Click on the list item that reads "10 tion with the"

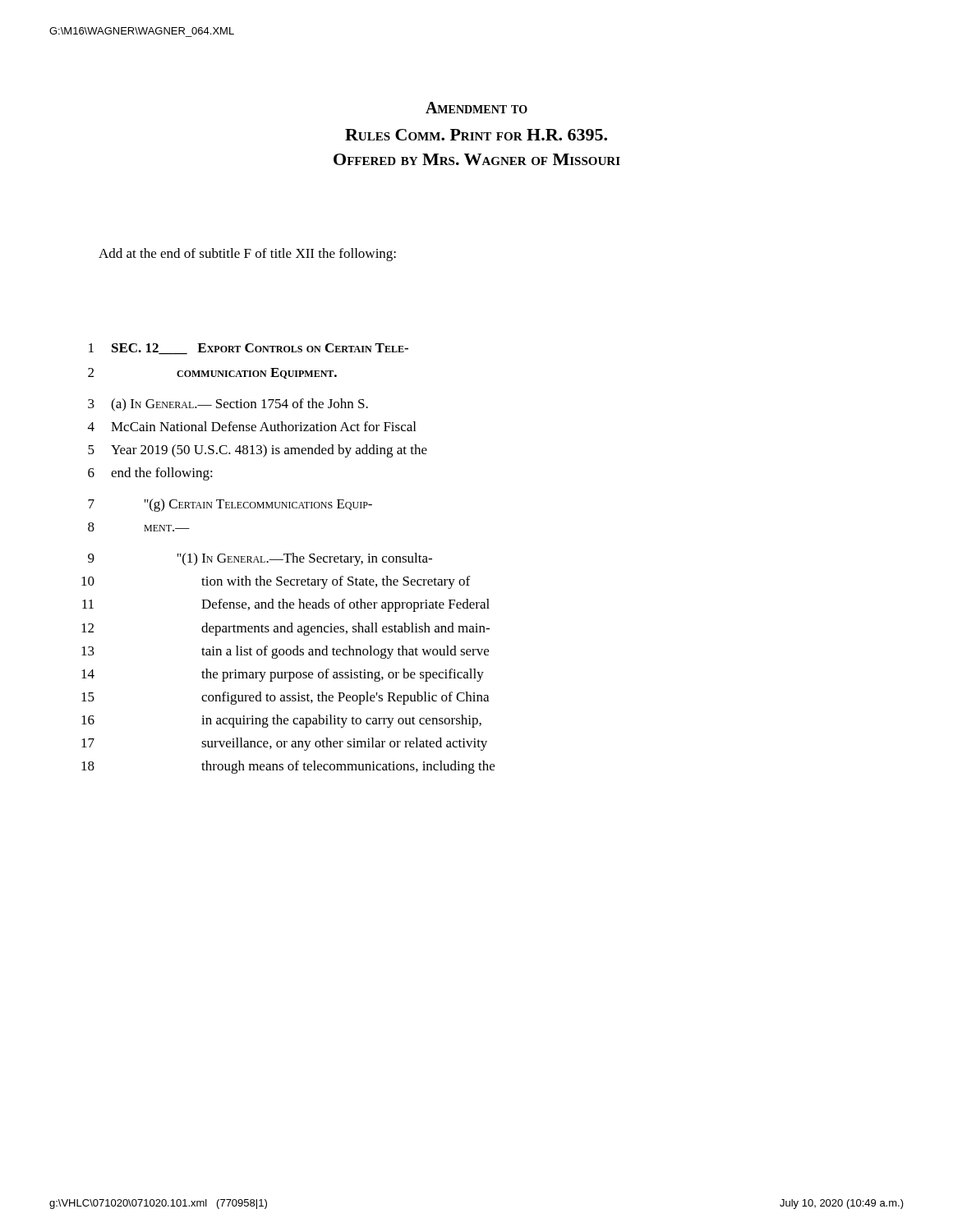[x=476, y=582]
